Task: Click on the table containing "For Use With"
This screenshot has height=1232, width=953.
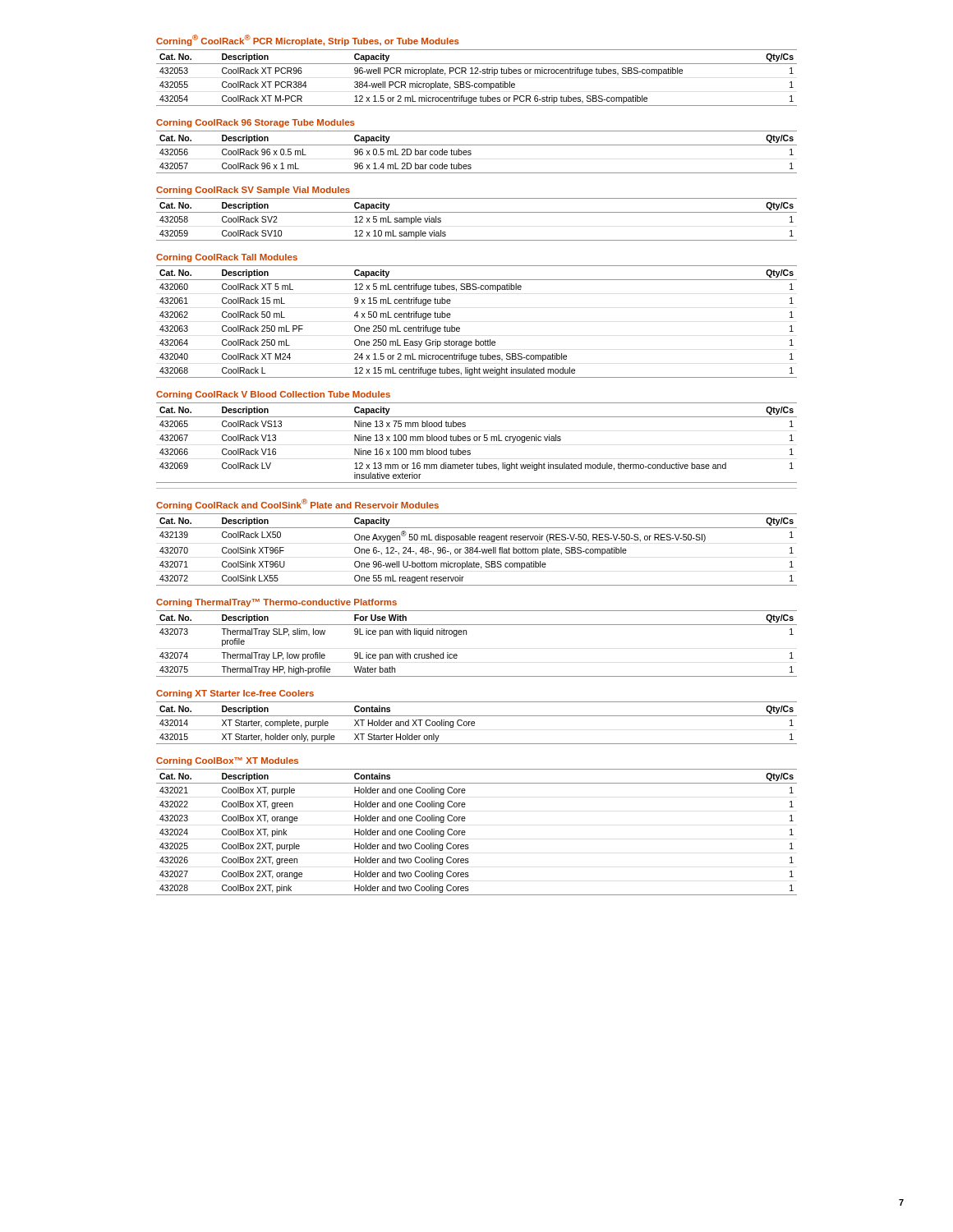Action: click(x=476, y=644)
